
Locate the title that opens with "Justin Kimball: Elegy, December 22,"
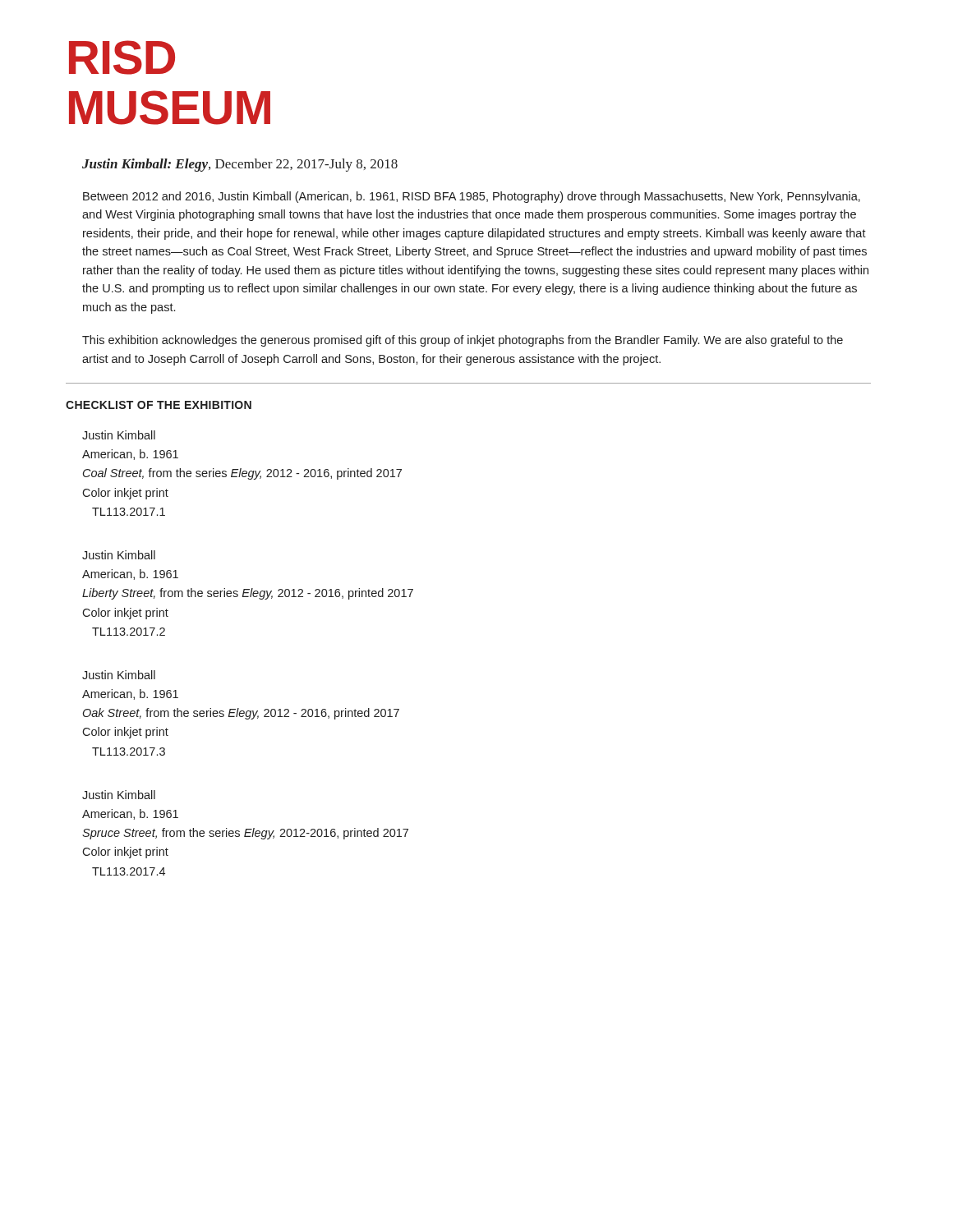point(240,164)
